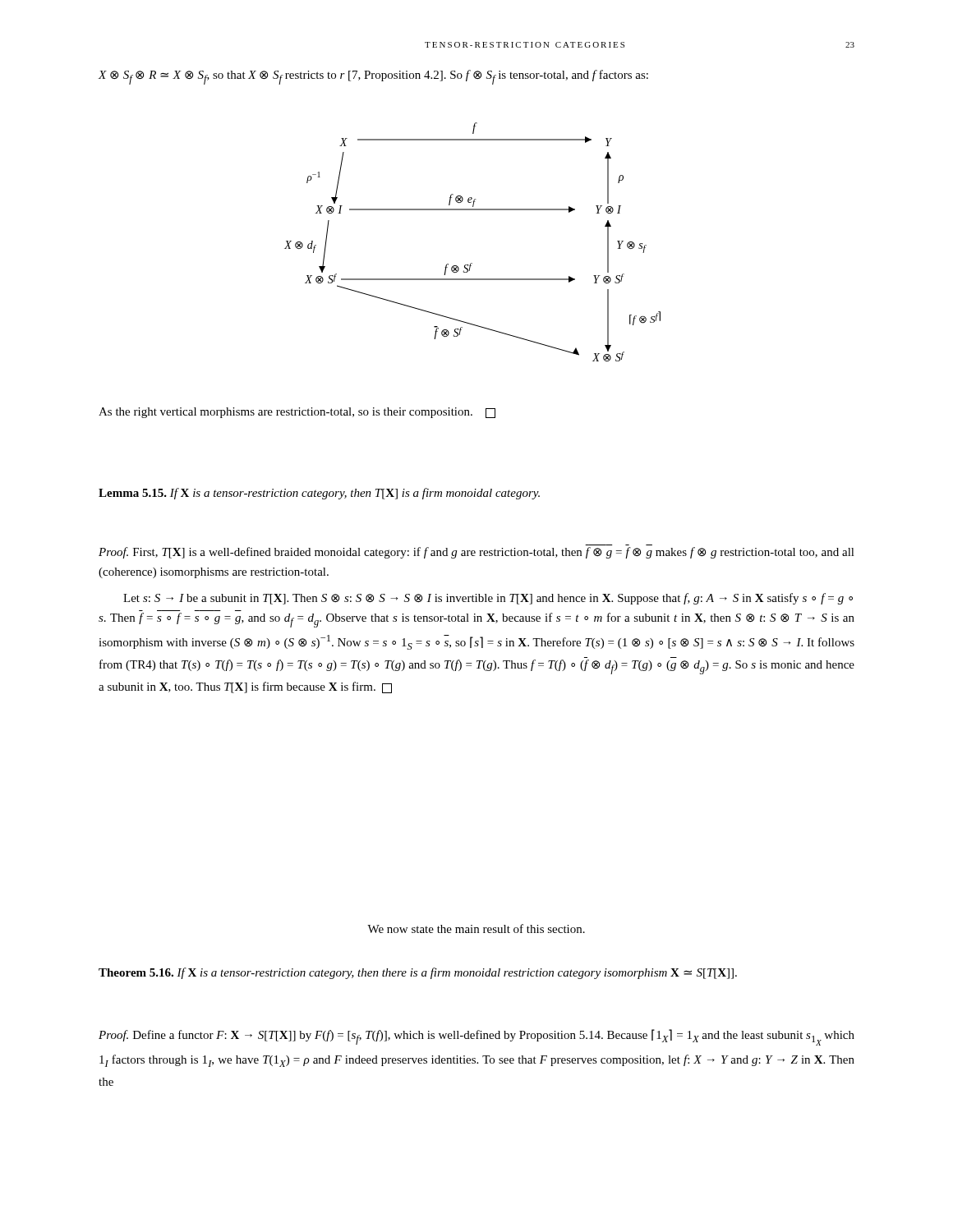953x1232 pixels.
Task: Navigate to the block starting "As the right vertical morphisms"
Action: click(297, 411)
